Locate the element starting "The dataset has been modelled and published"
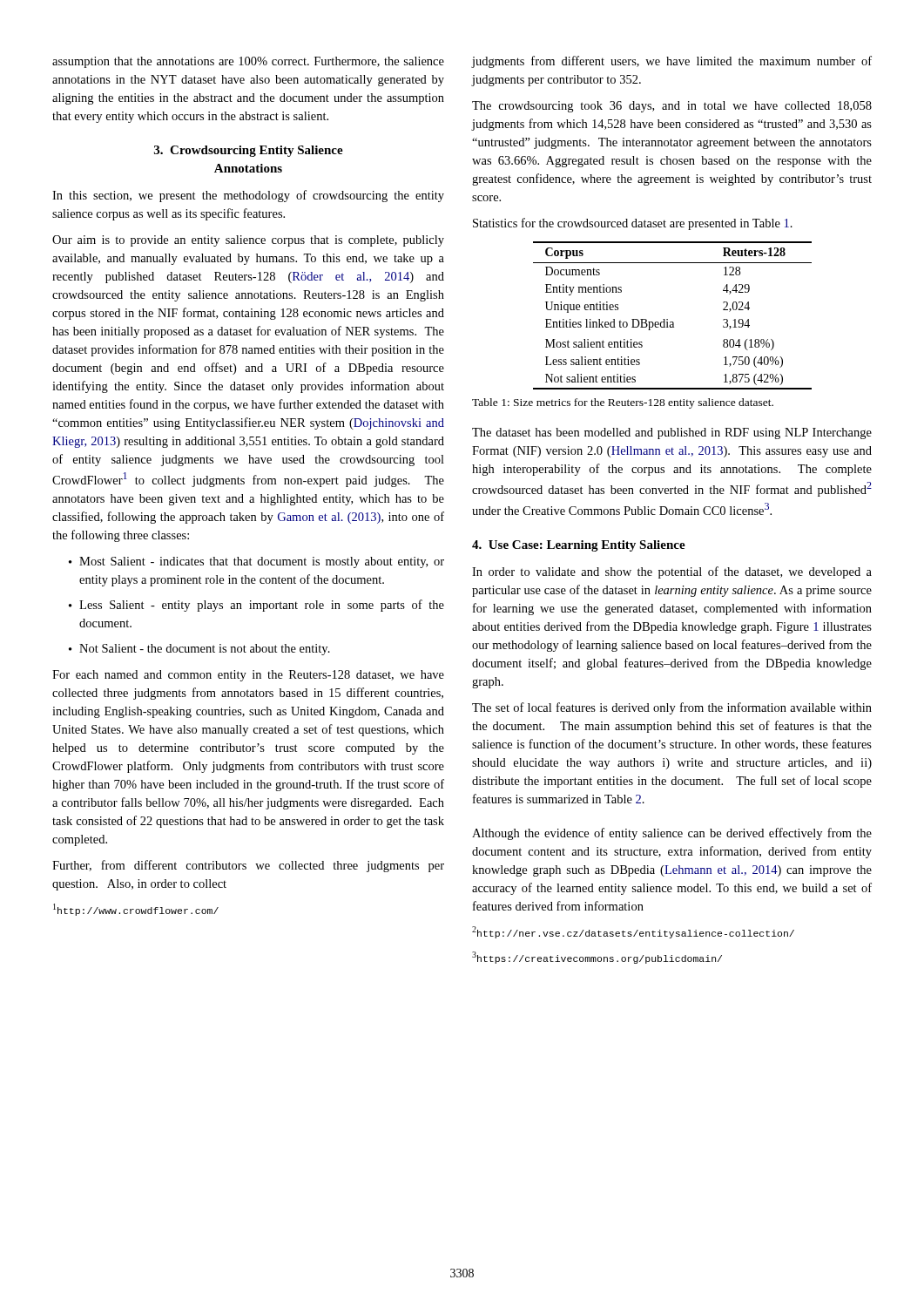This screenshot has height=1307, width=924. [672, 472]
